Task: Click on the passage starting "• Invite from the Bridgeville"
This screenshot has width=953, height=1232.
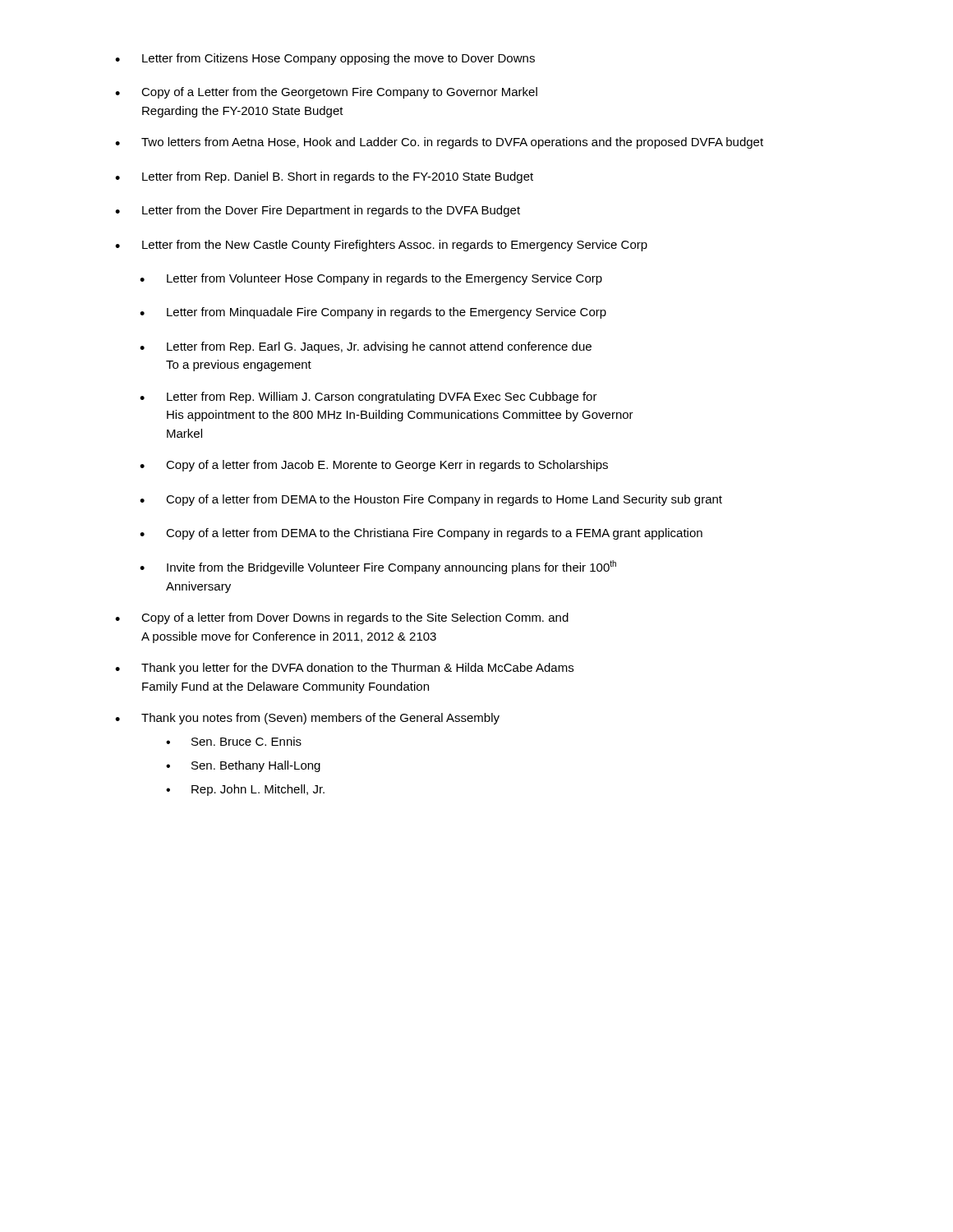Action: point(505,577)
